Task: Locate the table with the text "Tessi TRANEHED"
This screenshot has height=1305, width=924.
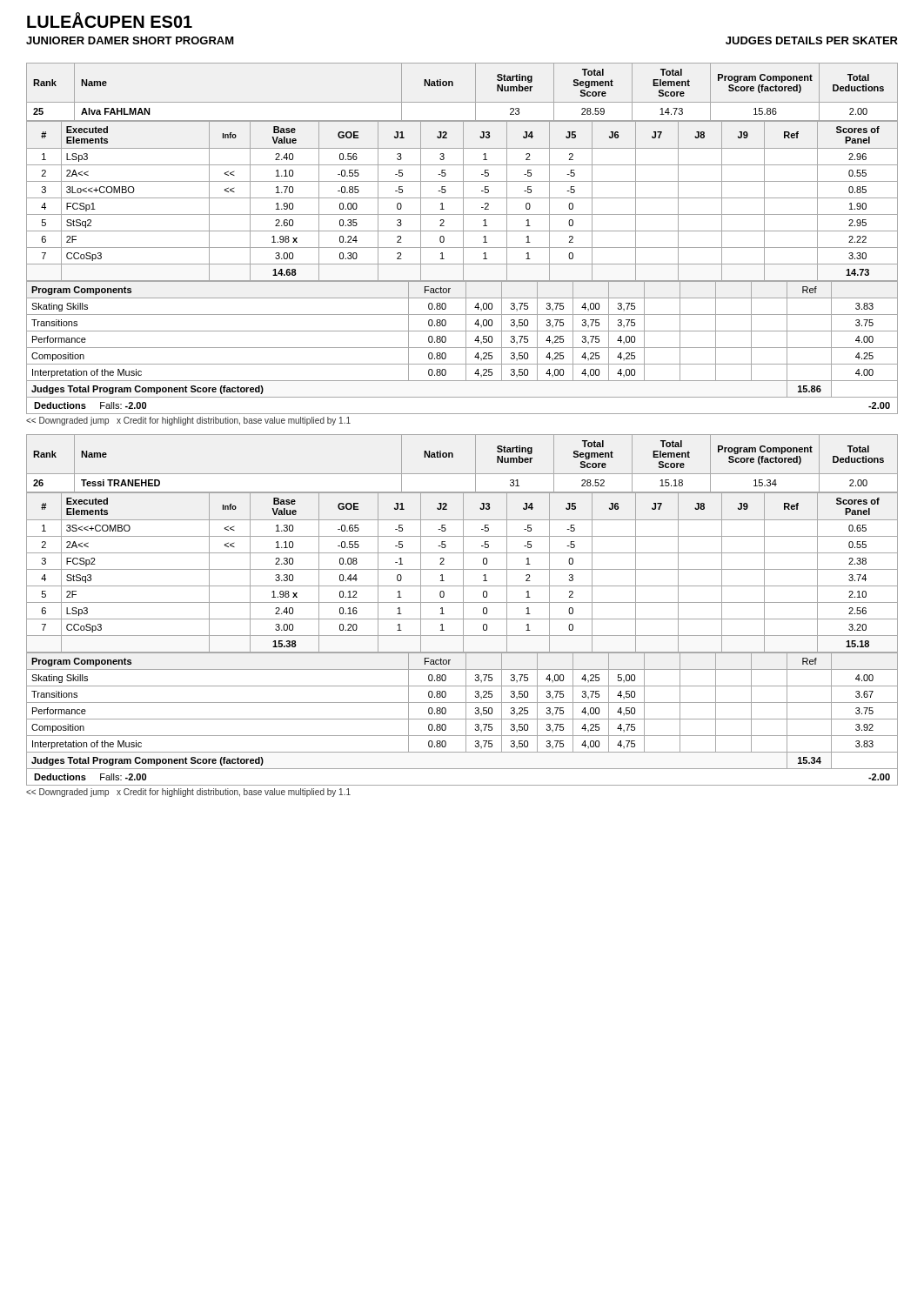Action: 462,610
